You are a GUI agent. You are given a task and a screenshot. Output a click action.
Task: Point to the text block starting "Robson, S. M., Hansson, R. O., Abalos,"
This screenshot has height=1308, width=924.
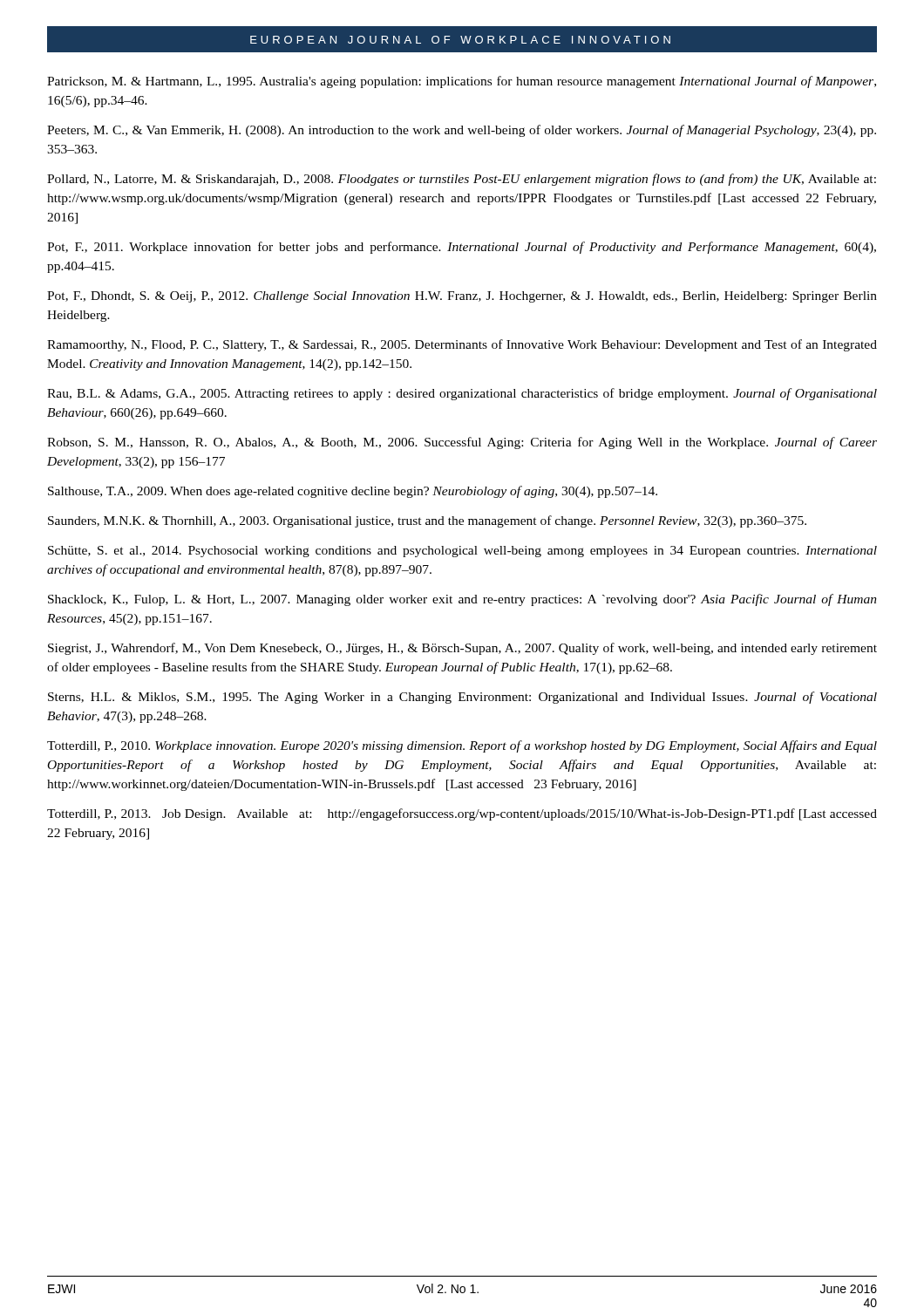[x=462, y=451]
